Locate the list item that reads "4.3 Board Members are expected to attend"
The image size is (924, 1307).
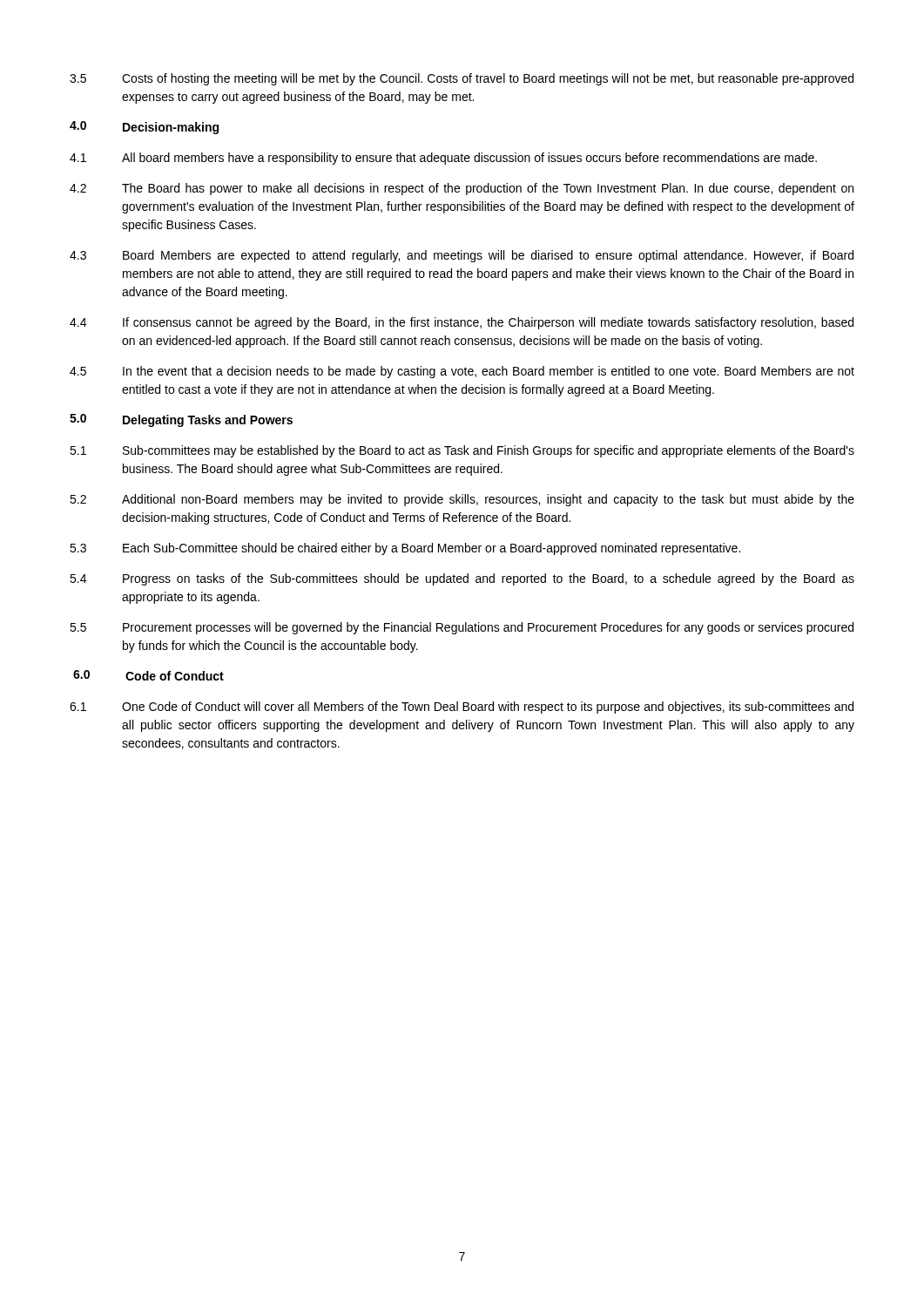(462, 274)
